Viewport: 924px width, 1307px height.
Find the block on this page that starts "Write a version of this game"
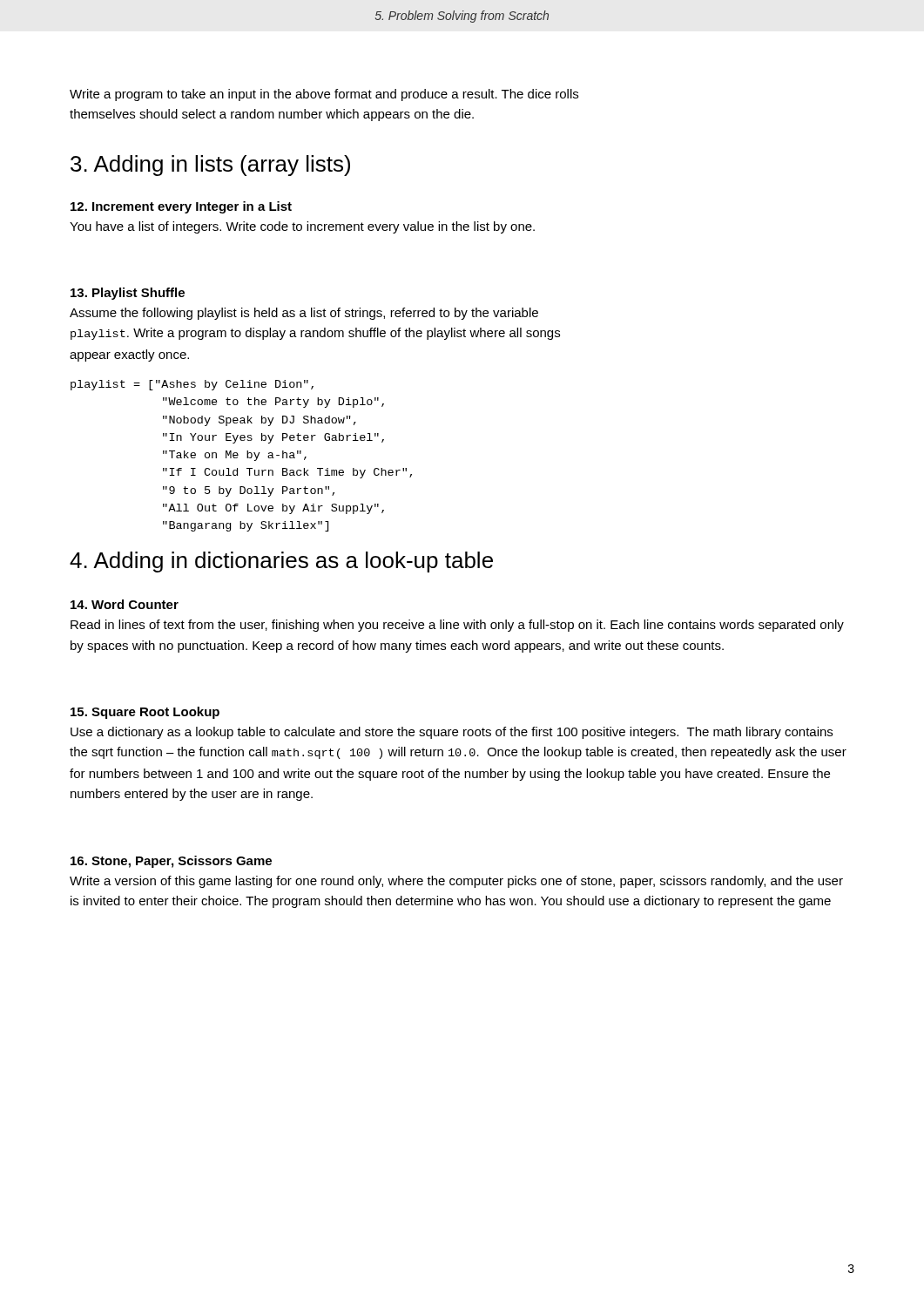pos(456,890)
